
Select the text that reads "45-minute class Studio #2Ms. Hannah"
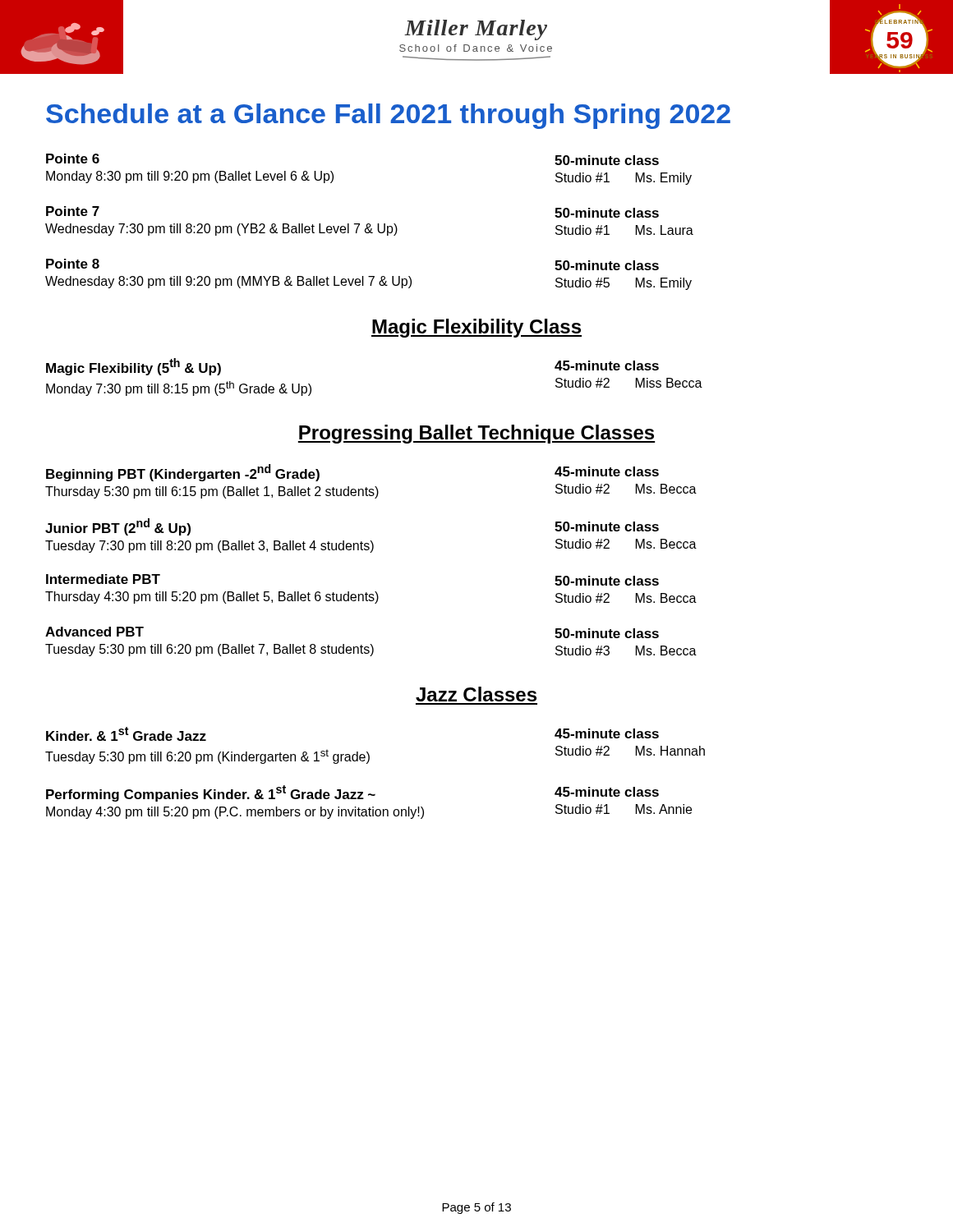pyautogui.click(x=607, y=733)
